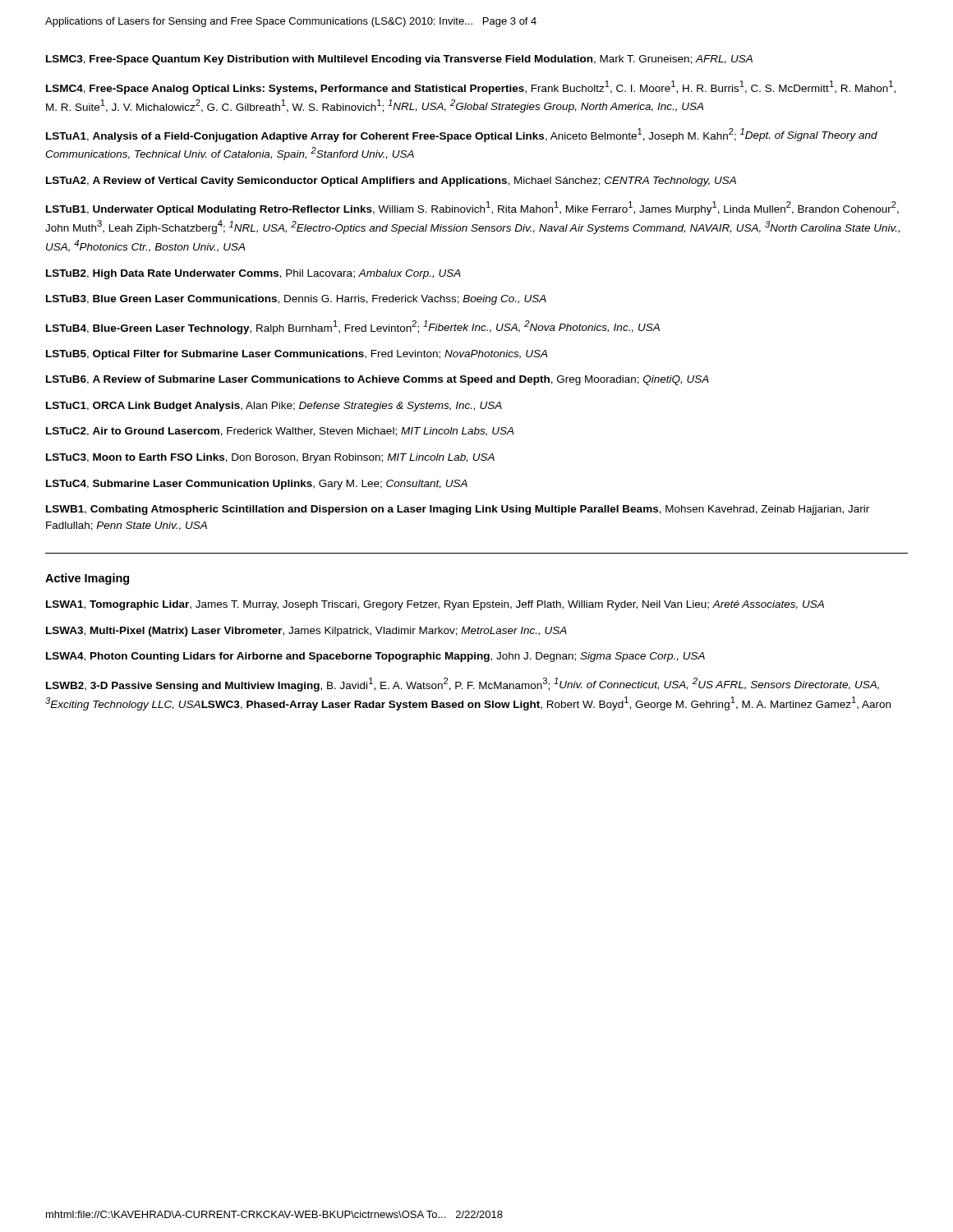Find the text block containing "LSTuC3, Moon to Earth FSO Links,"

[x=270, y=457]
